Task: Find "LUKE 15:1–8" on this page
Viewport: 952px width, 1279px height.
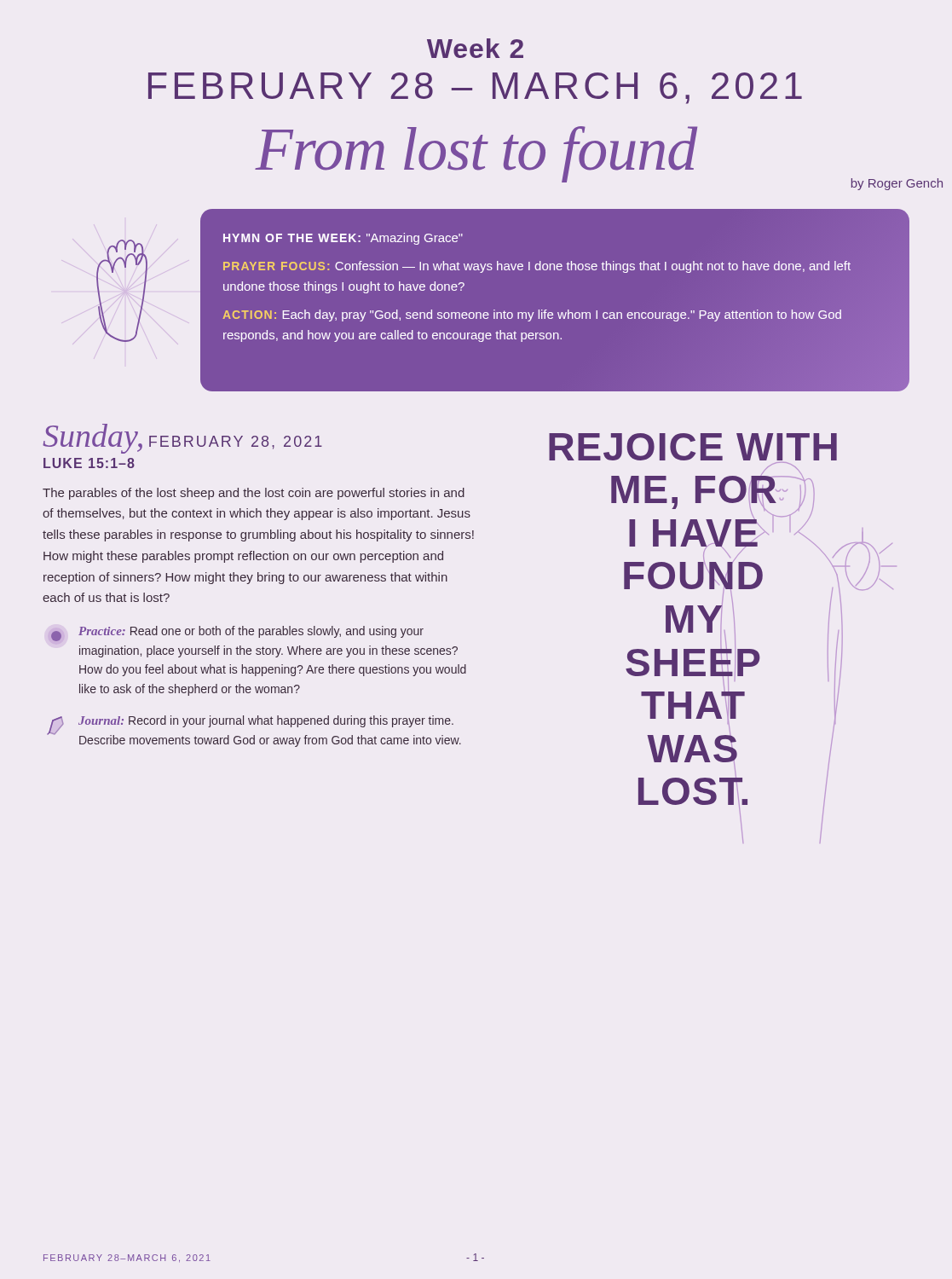Action: point(89,463)
